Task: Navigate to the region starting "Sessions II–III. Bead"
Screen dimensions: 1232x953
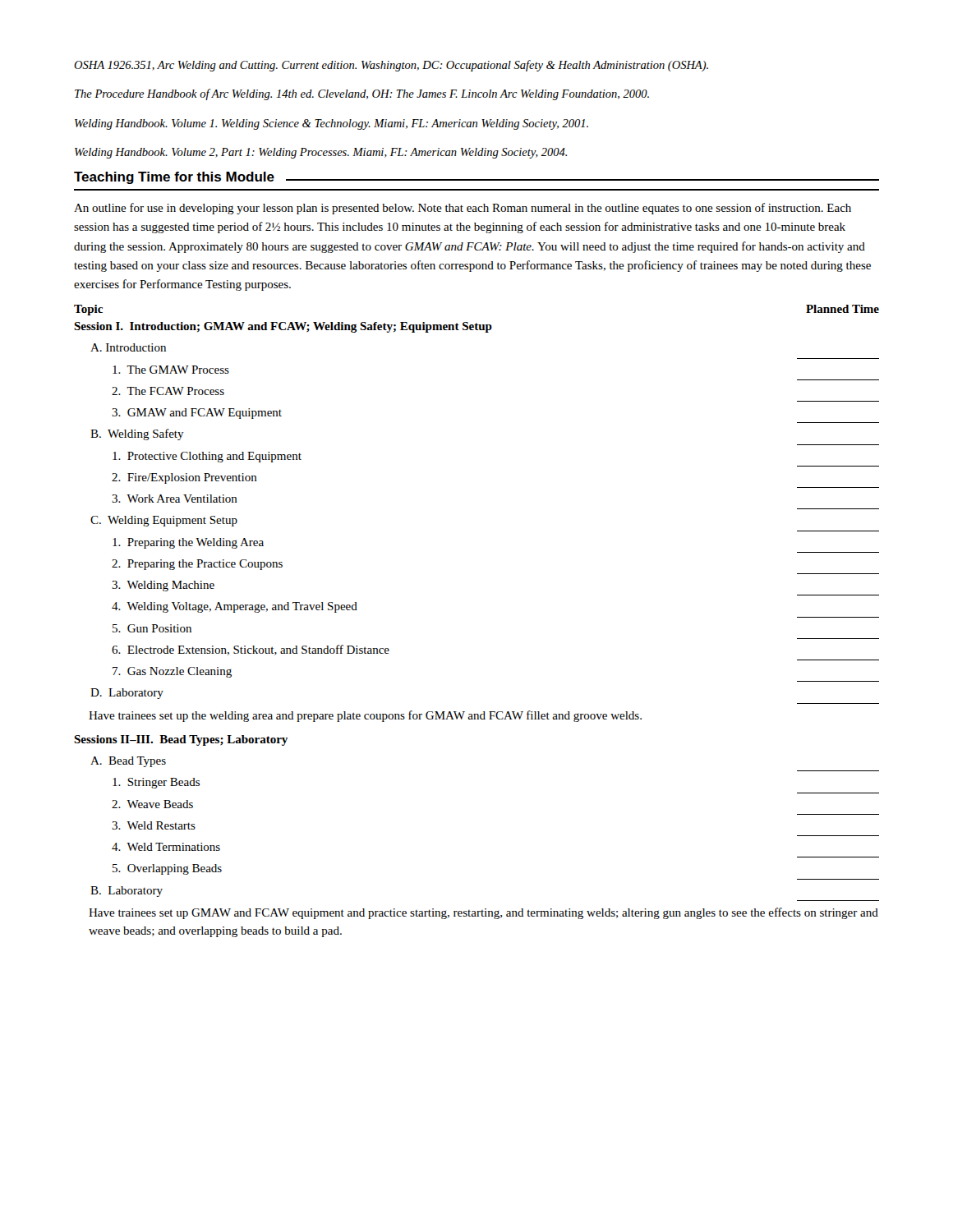Action: point(181,739)
